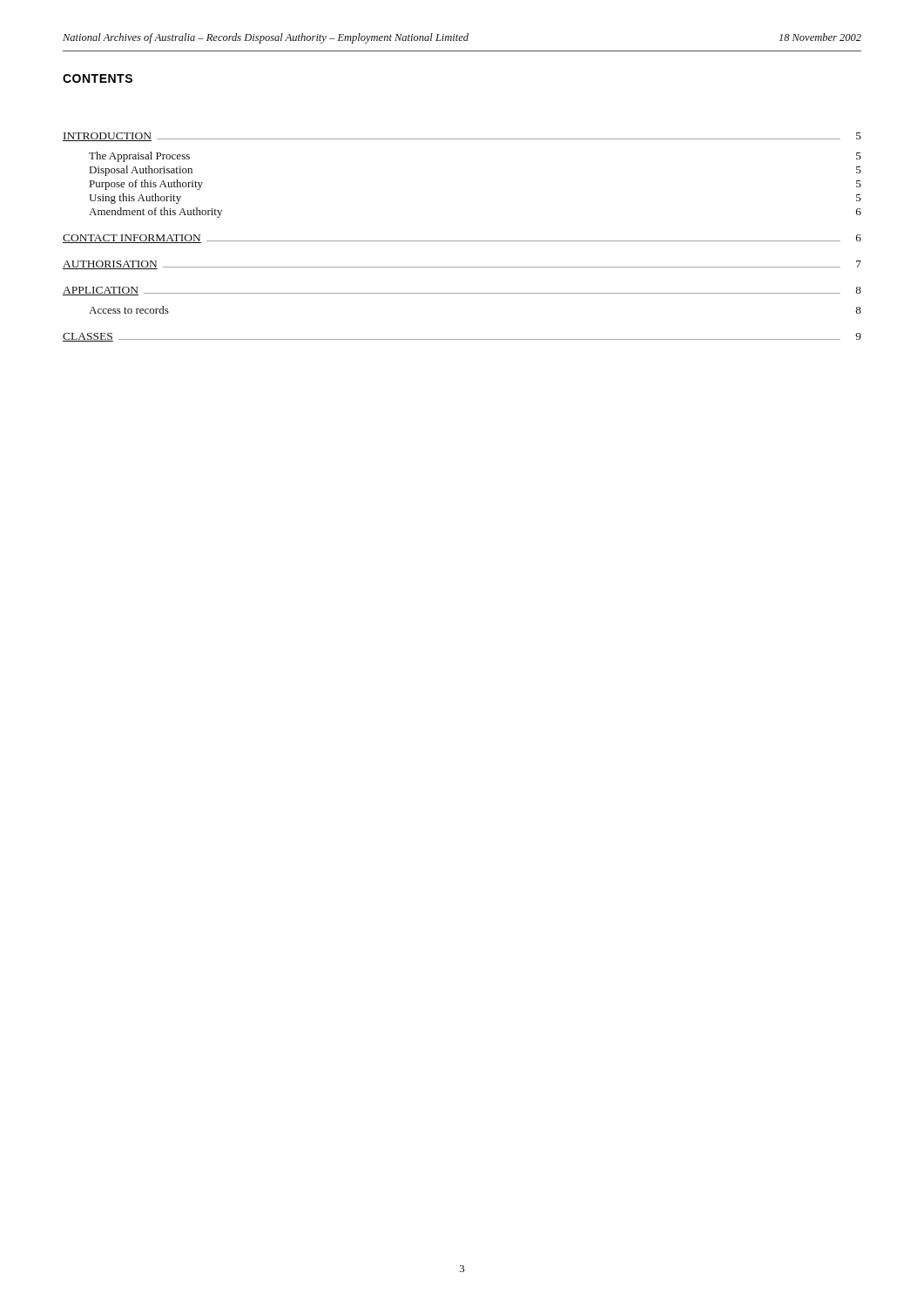Where does it say "INTRODUCTION 5"?

pos(462,136)
